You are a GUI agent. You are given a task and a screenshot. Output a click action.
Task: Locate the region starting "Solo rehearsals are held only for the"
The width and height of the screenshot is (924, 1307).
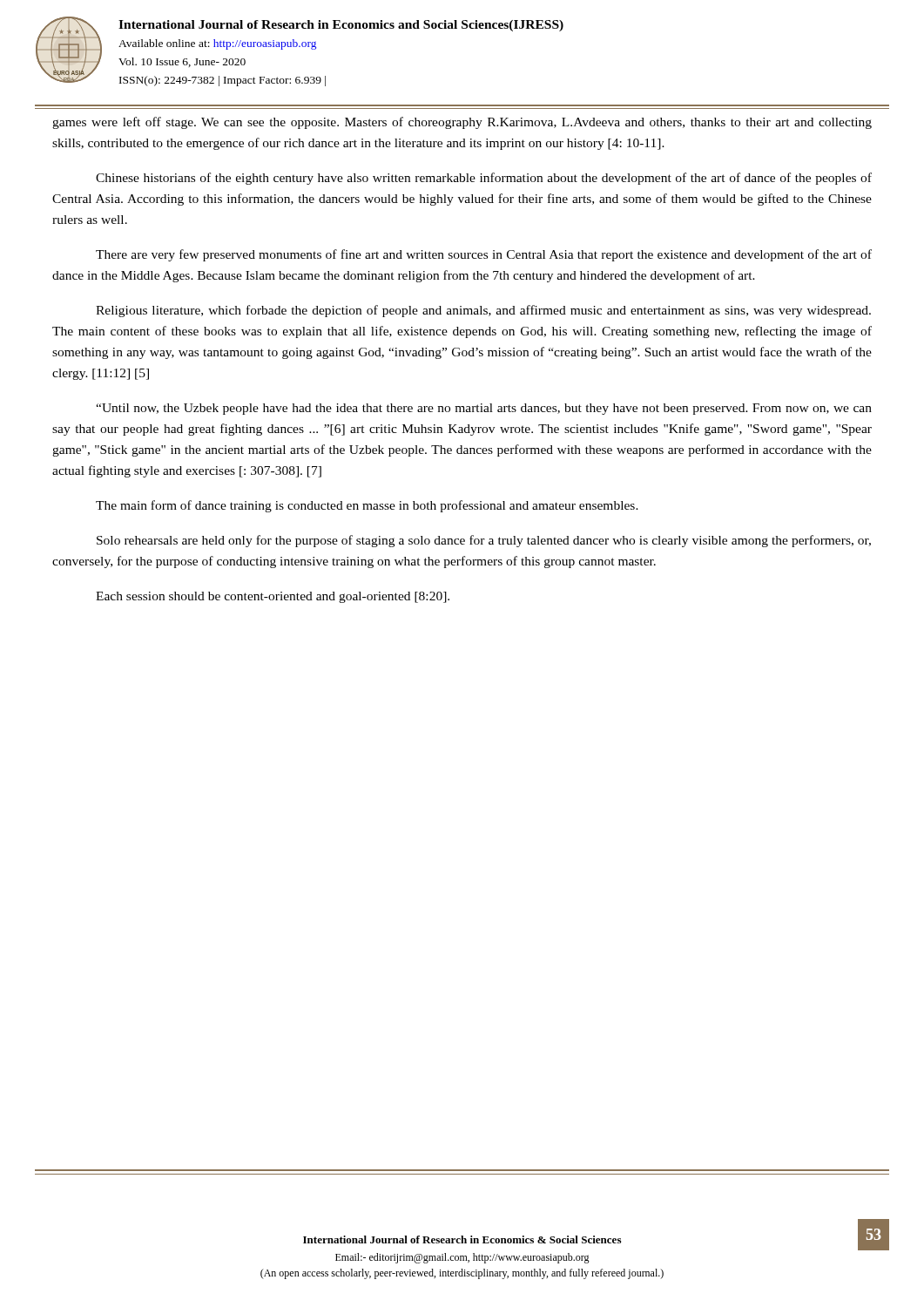point(462,551)
